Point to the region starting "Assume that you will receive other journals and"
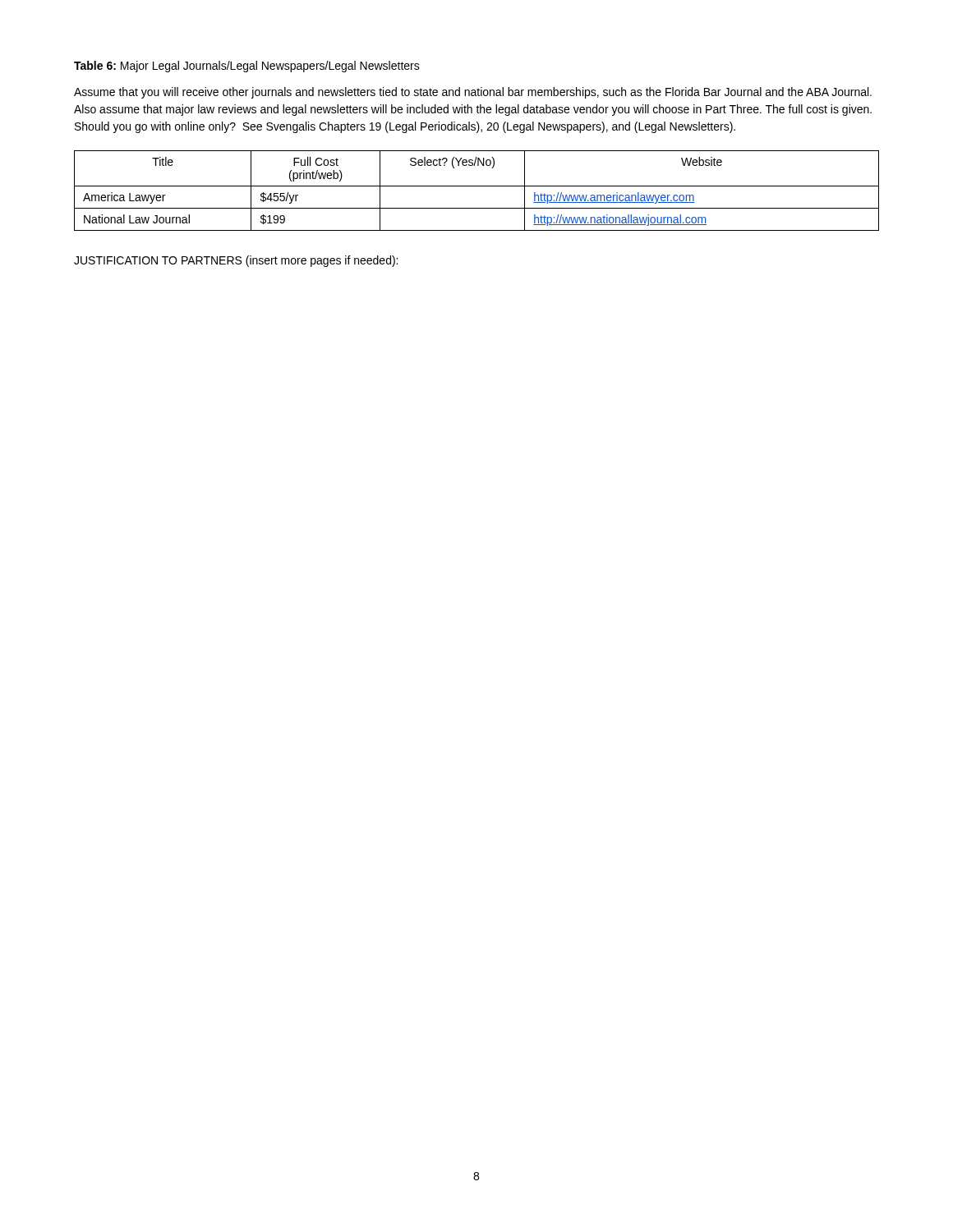 pos(475,109)
